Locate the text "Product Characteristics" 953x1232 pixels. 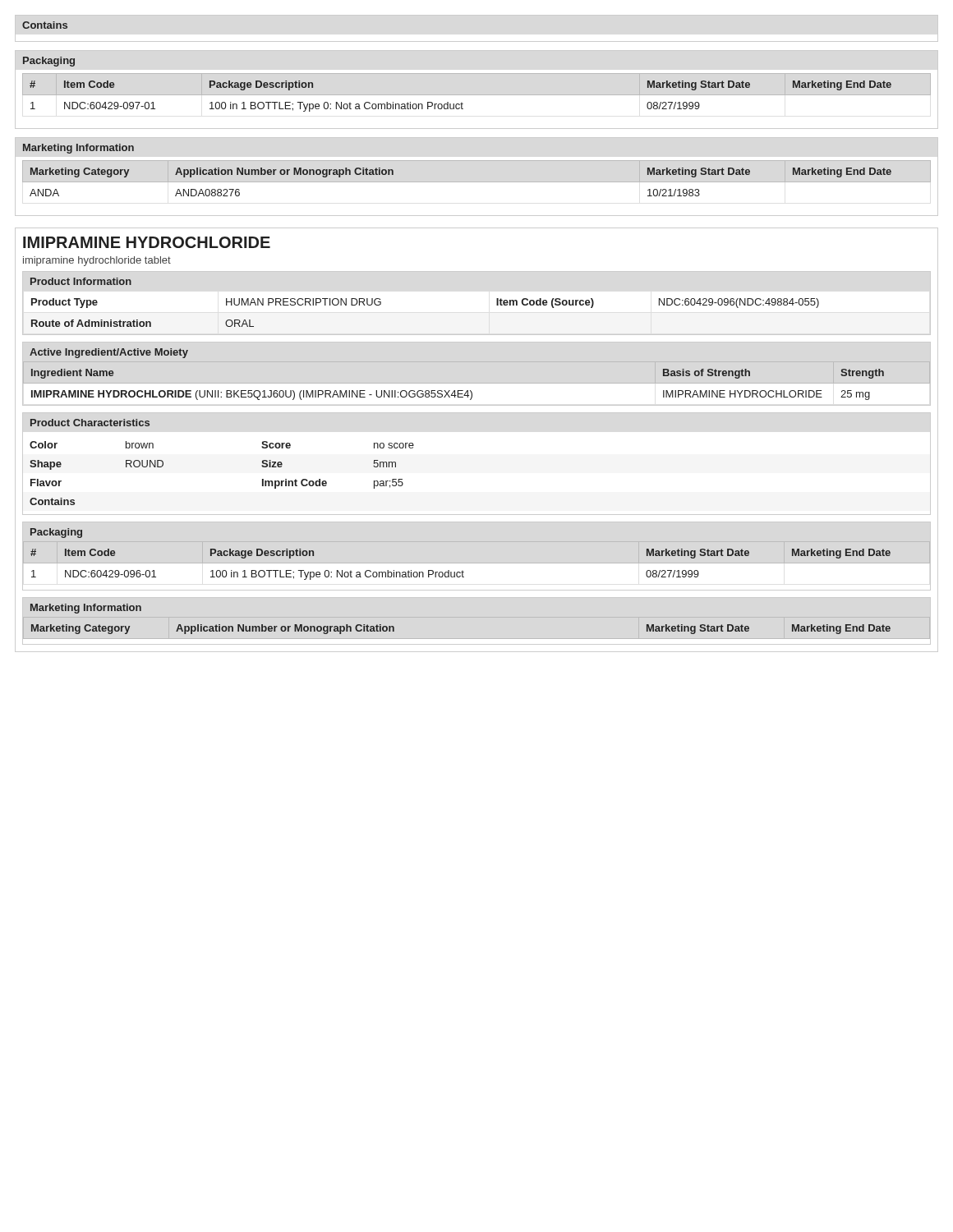pyautogui.click(x=90, y=423)
